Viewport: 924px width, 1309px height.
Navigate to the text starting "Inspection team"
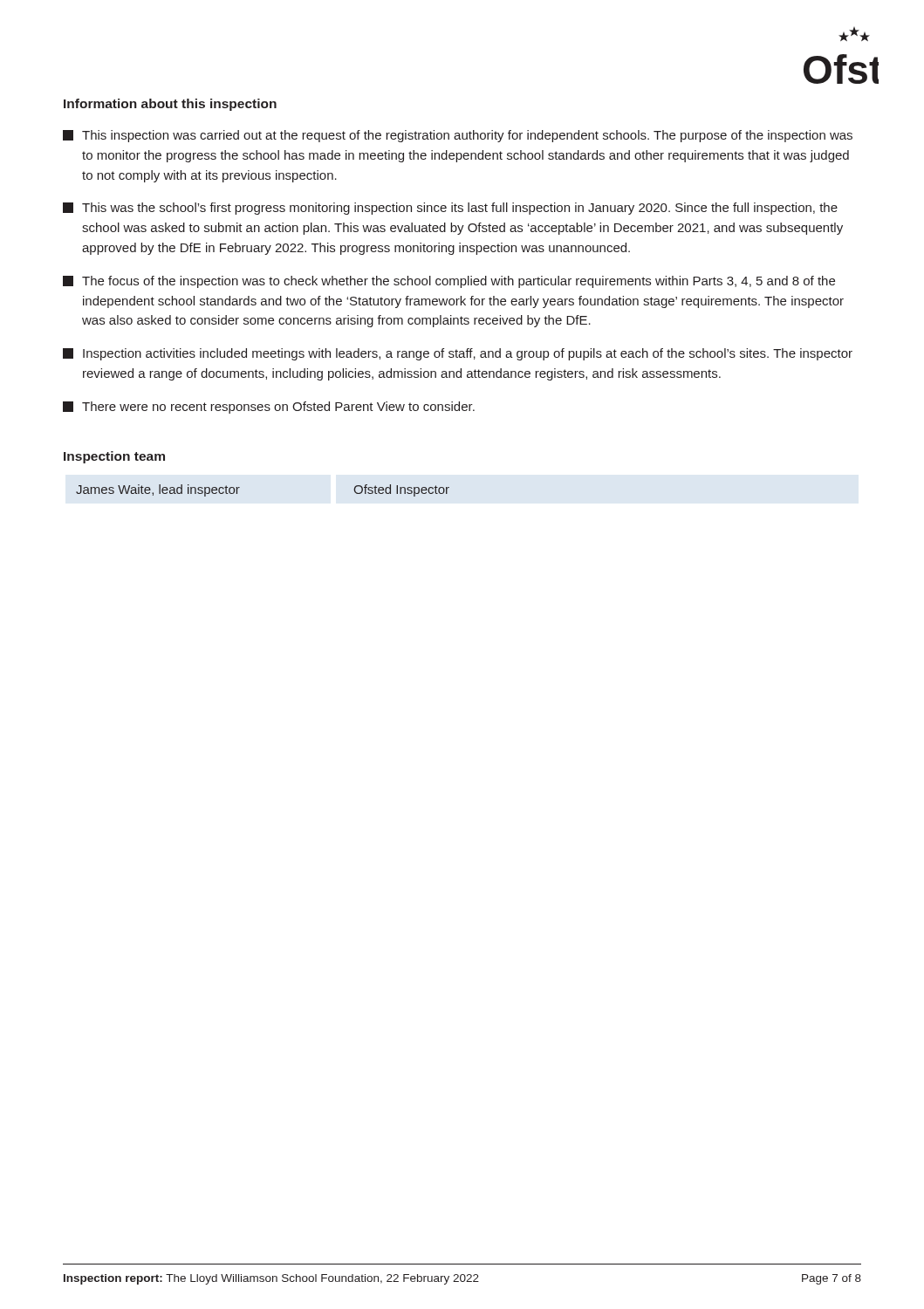(114, 456)
